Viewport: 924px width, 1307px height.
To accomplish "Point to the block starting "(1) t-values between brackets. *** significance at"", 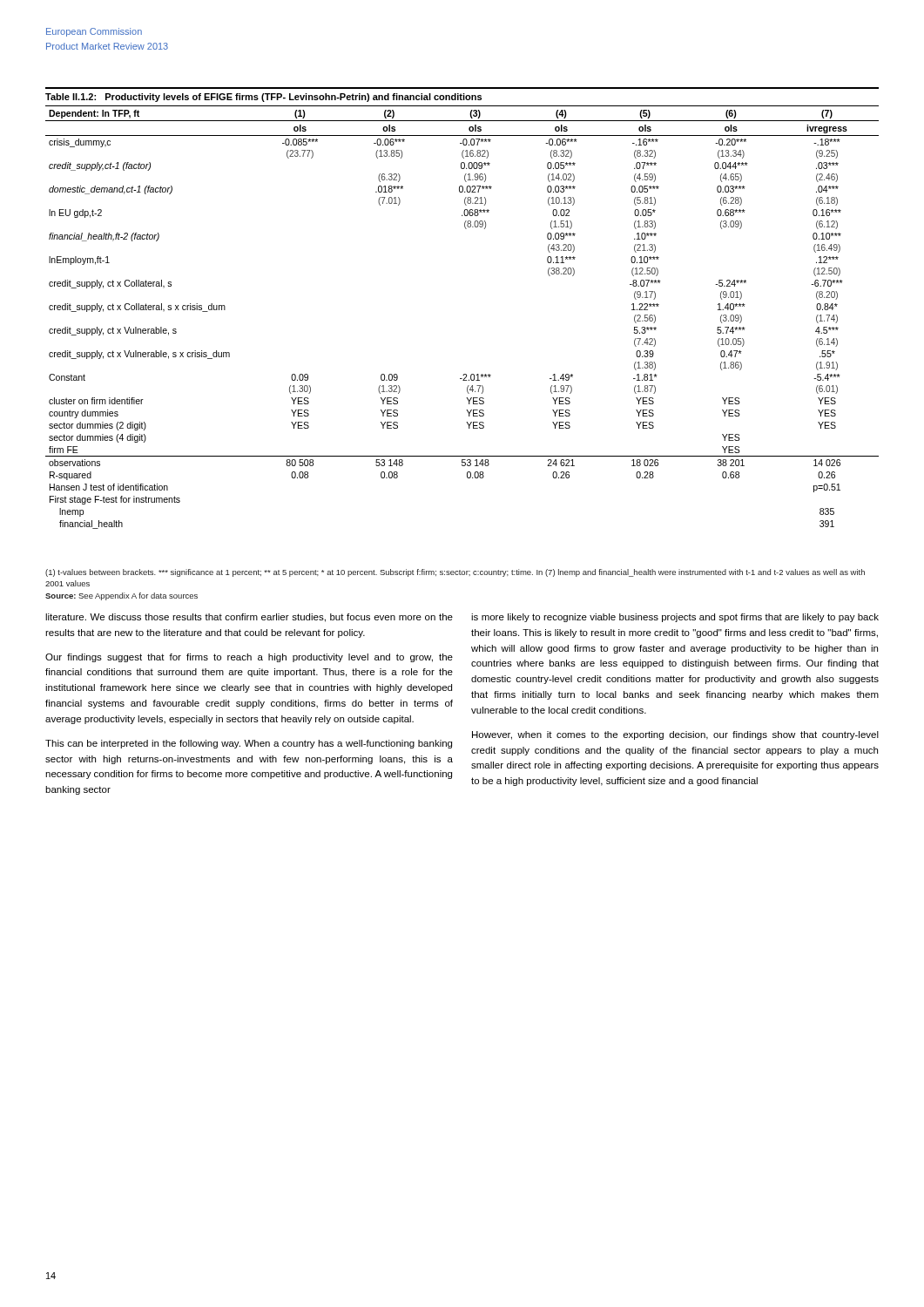I will pos(455,584).
